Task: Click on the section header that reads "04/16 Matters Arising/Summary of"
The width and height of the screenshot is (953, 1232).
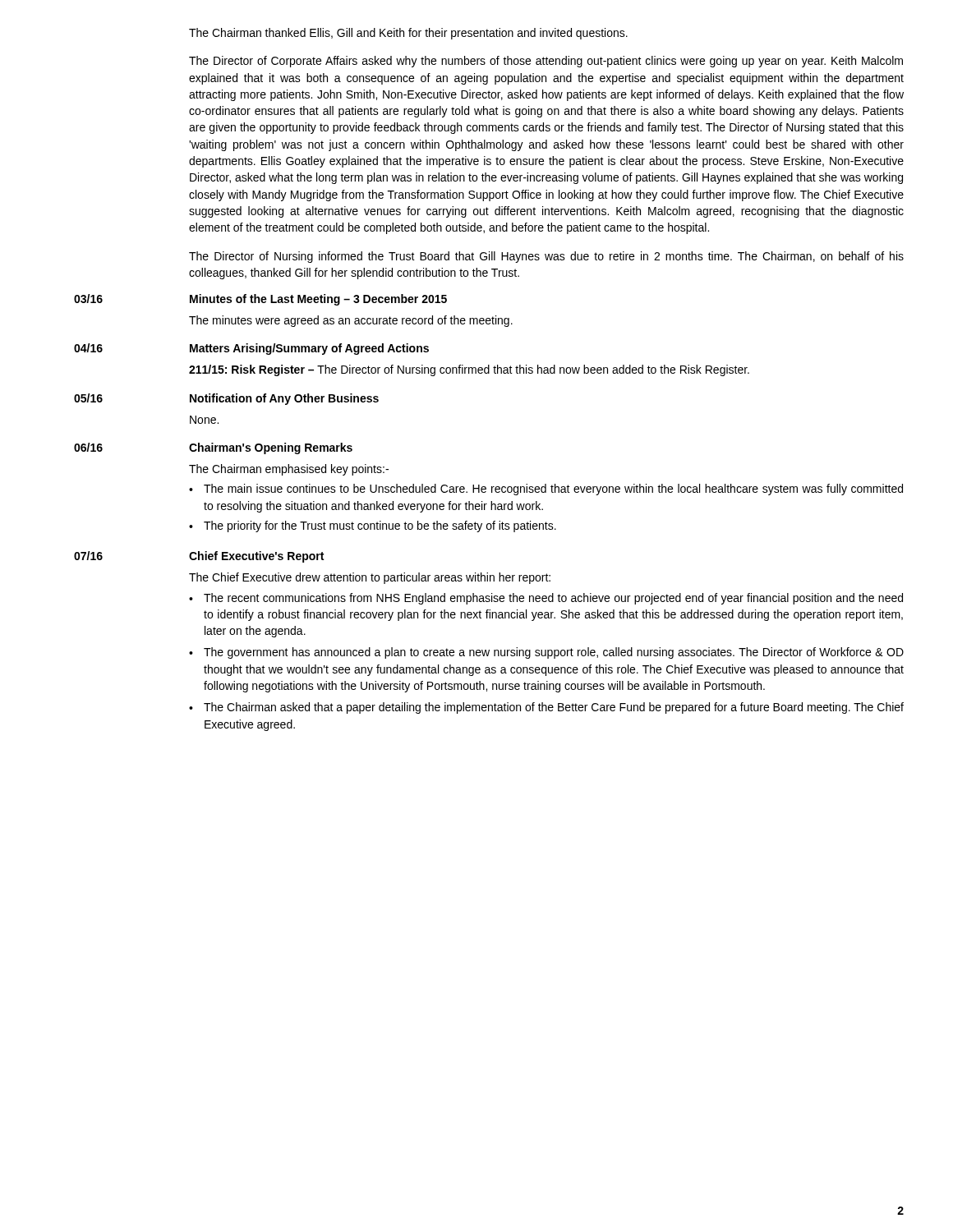Action: 252,349
